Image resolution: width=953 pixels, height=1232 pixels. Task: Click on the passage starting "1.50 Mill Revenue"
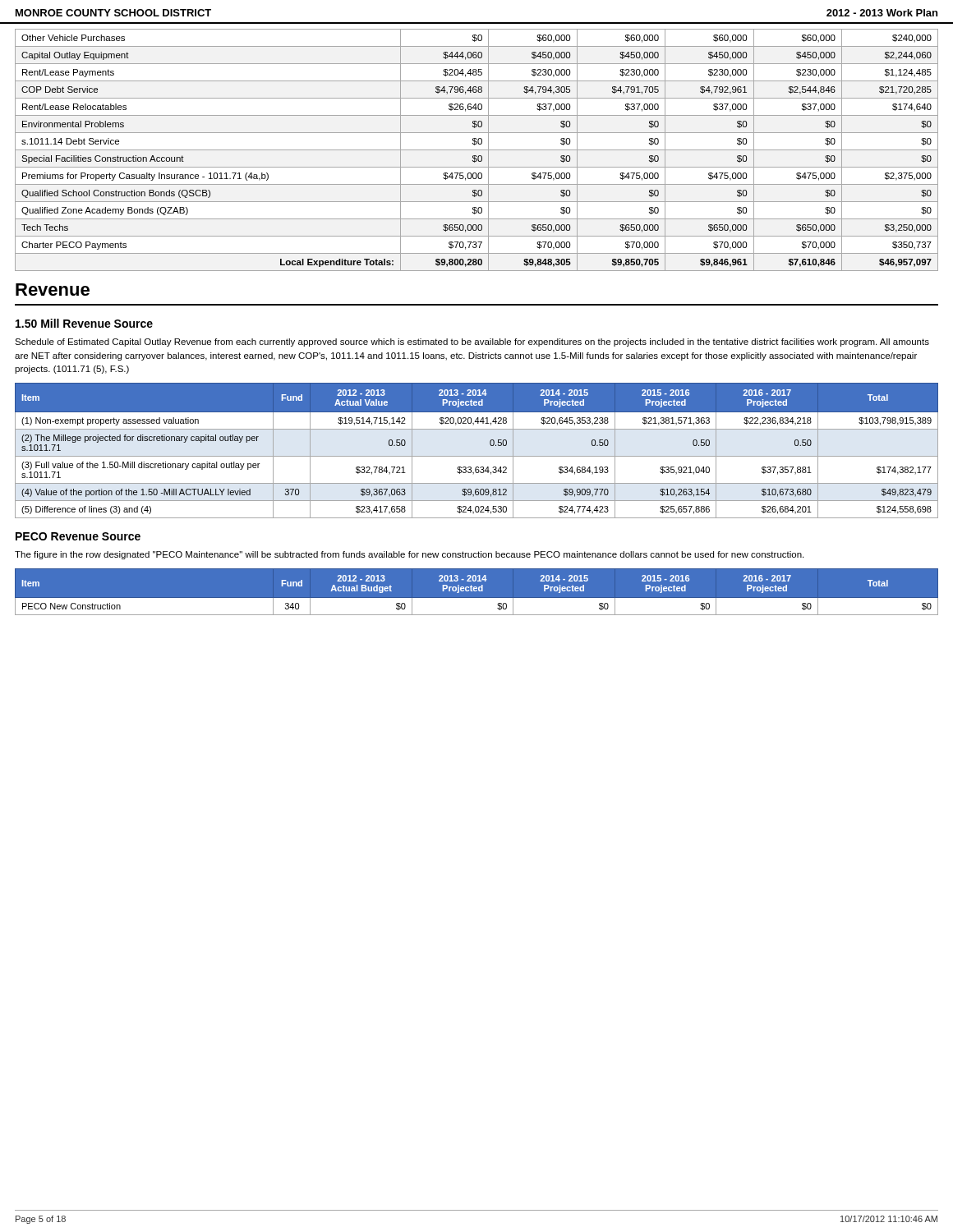84,324
